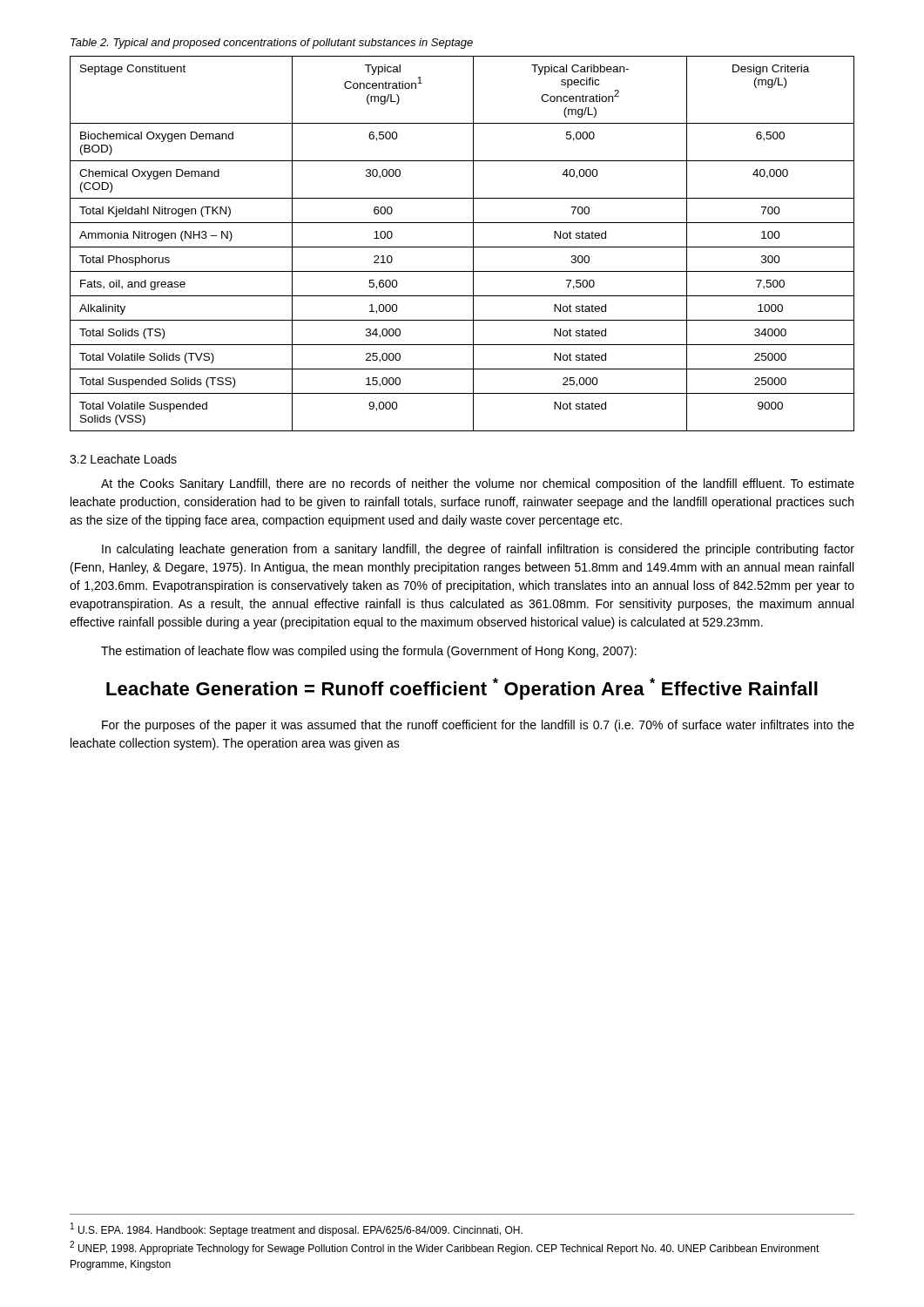Select the region starting "For the purposes of the"
Viewport: 924px width, 1307px height.
462,734
